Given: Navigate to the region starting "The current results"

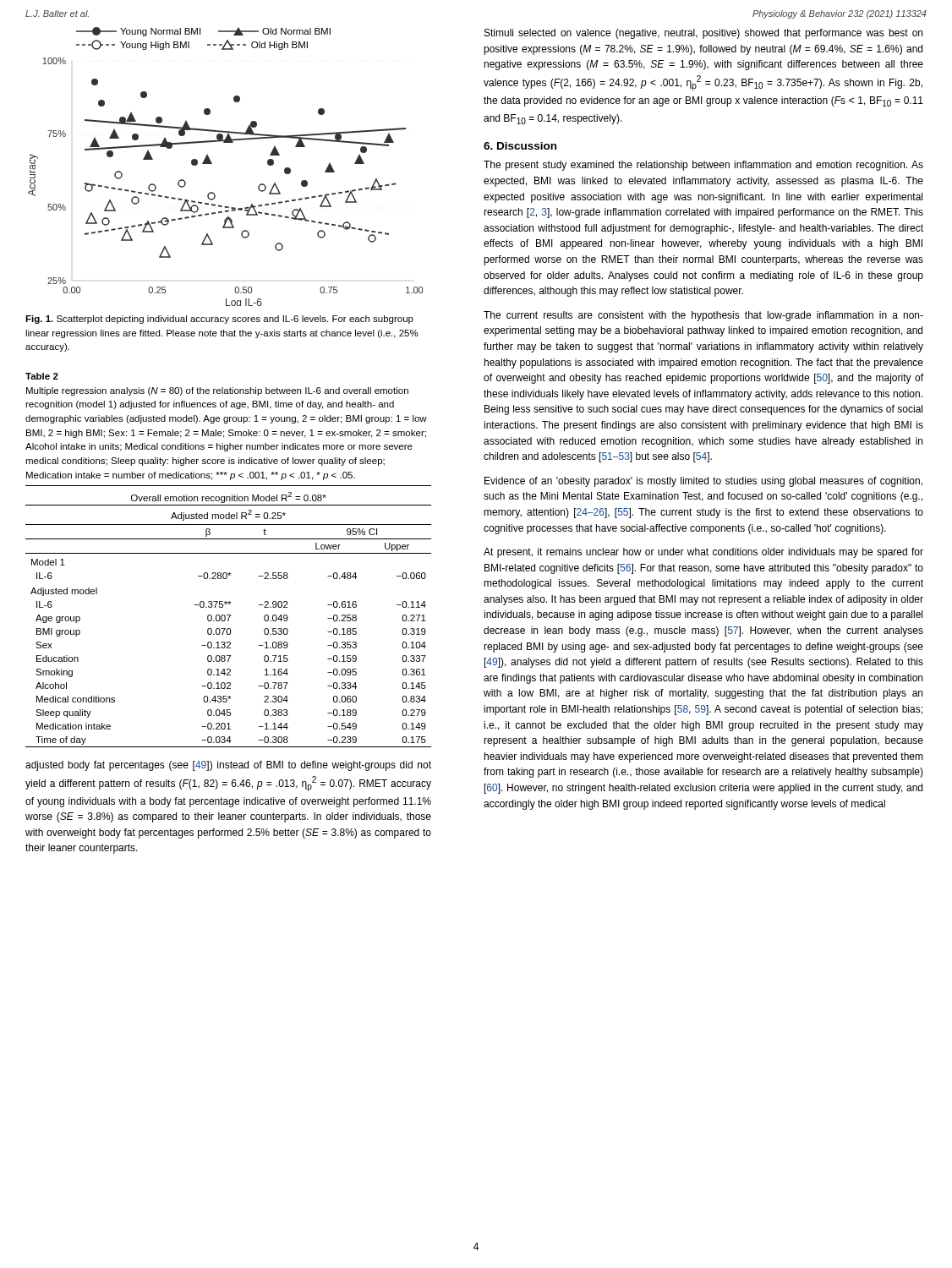Looking at the screenshot, I should (x=703, y=386).
